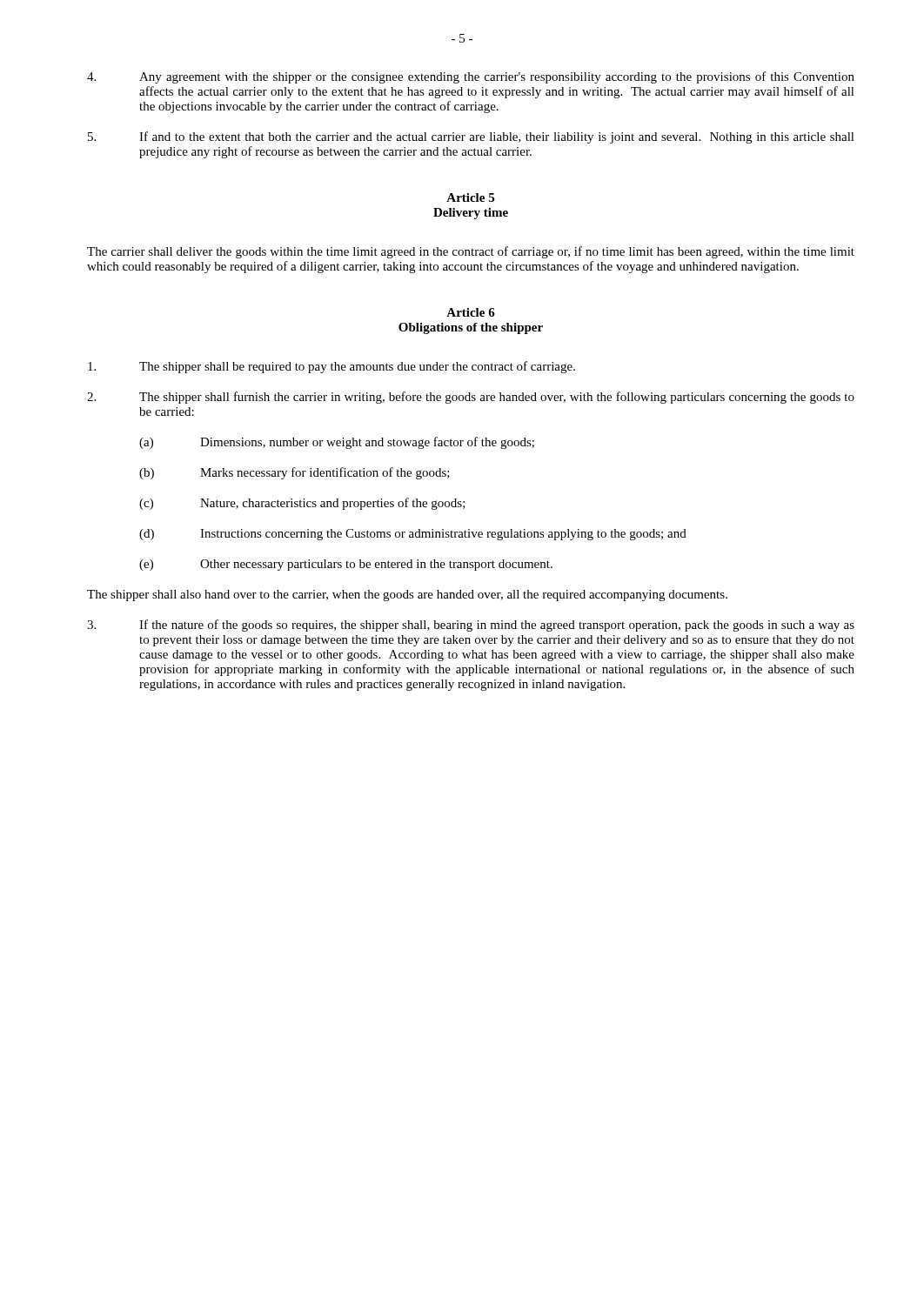924x1305 pixels.
Task: Find the list item with the text "5. If and"
Action: [x=471, y=144]
